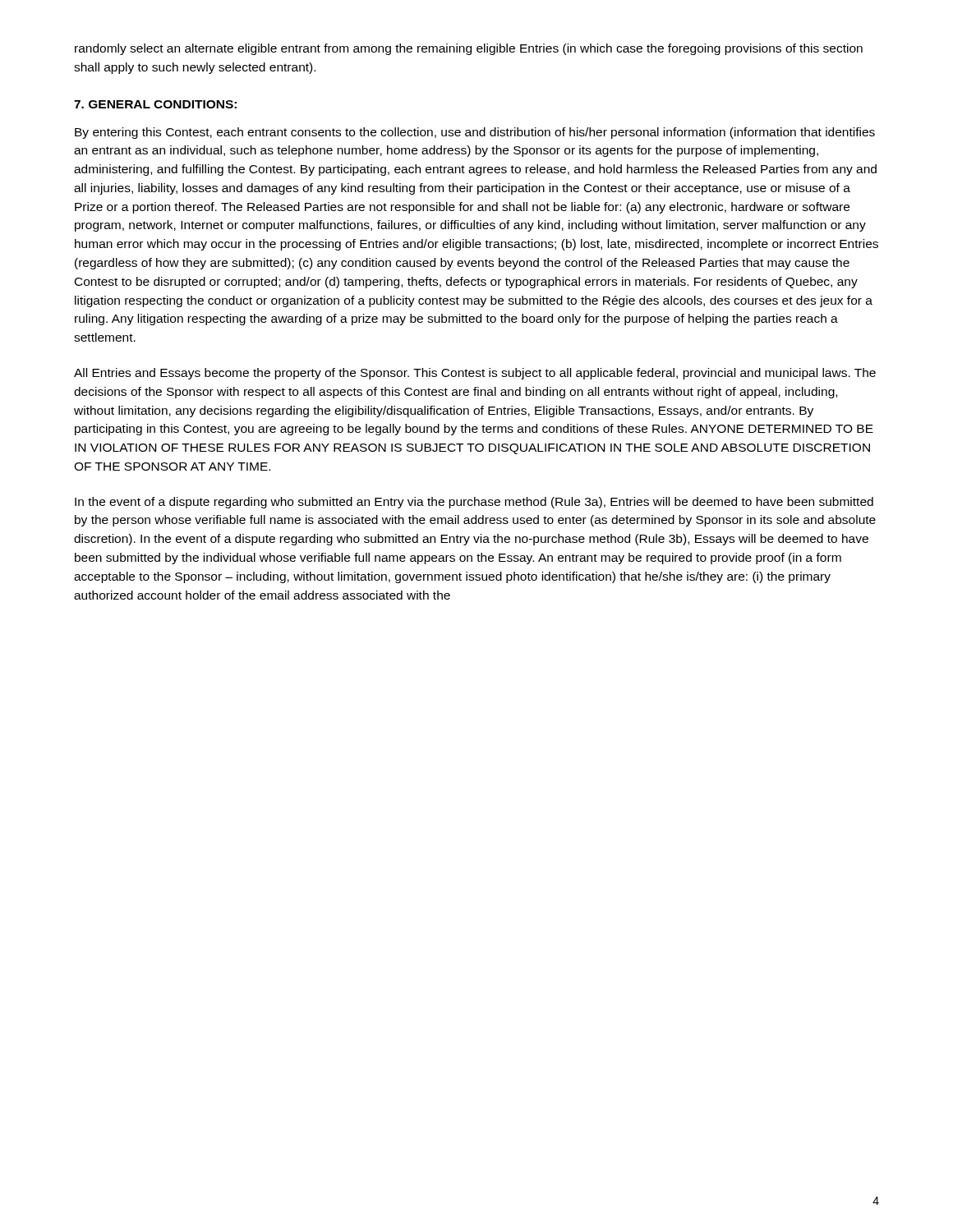Point to the block beginning "randomly select an alternate eligible entrant"
Image resolution: width=953 pixels, height=1232 pixels.
pos(469,57)
